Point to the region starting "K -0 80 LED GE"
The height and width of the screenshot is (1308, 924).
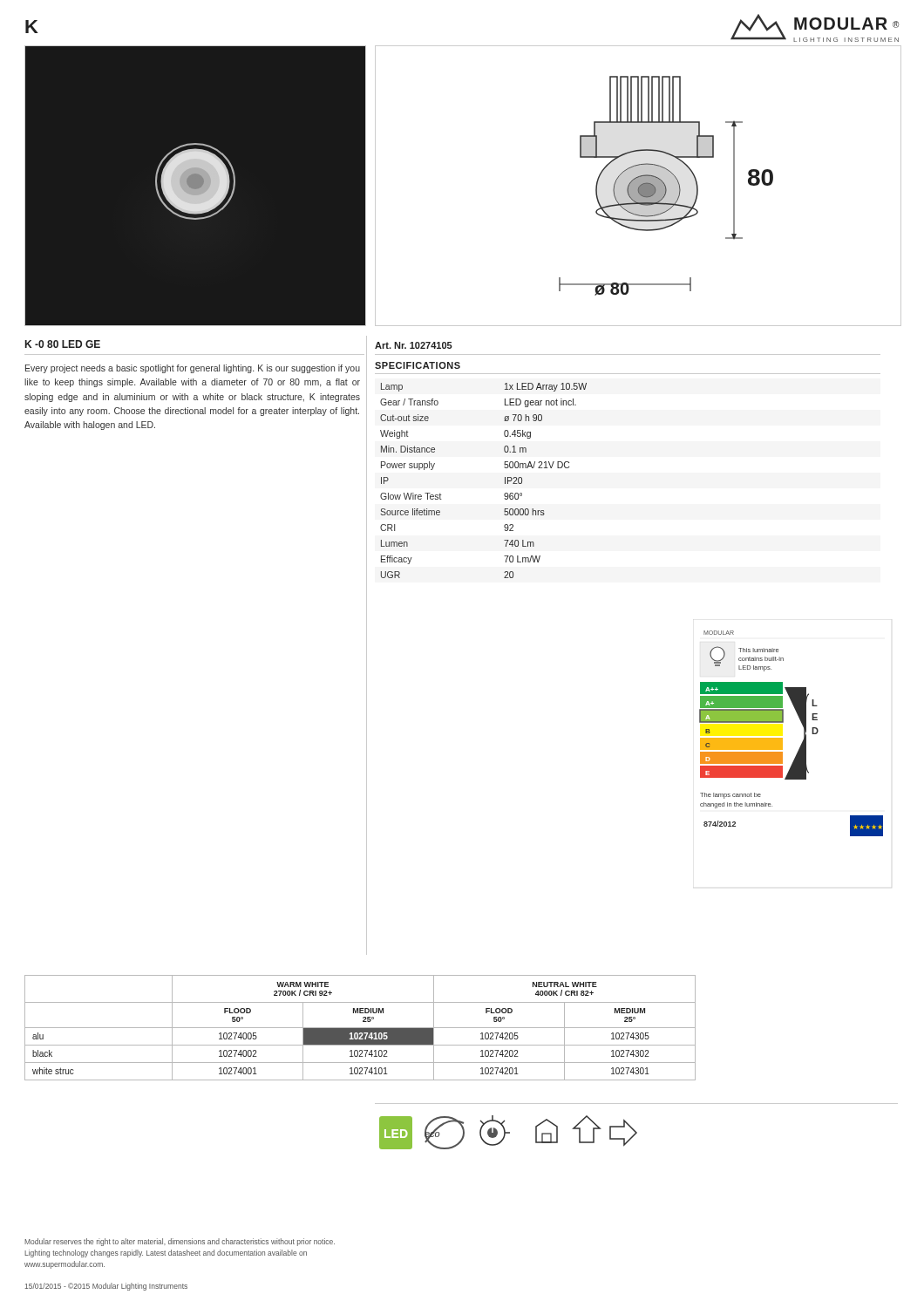62,344
